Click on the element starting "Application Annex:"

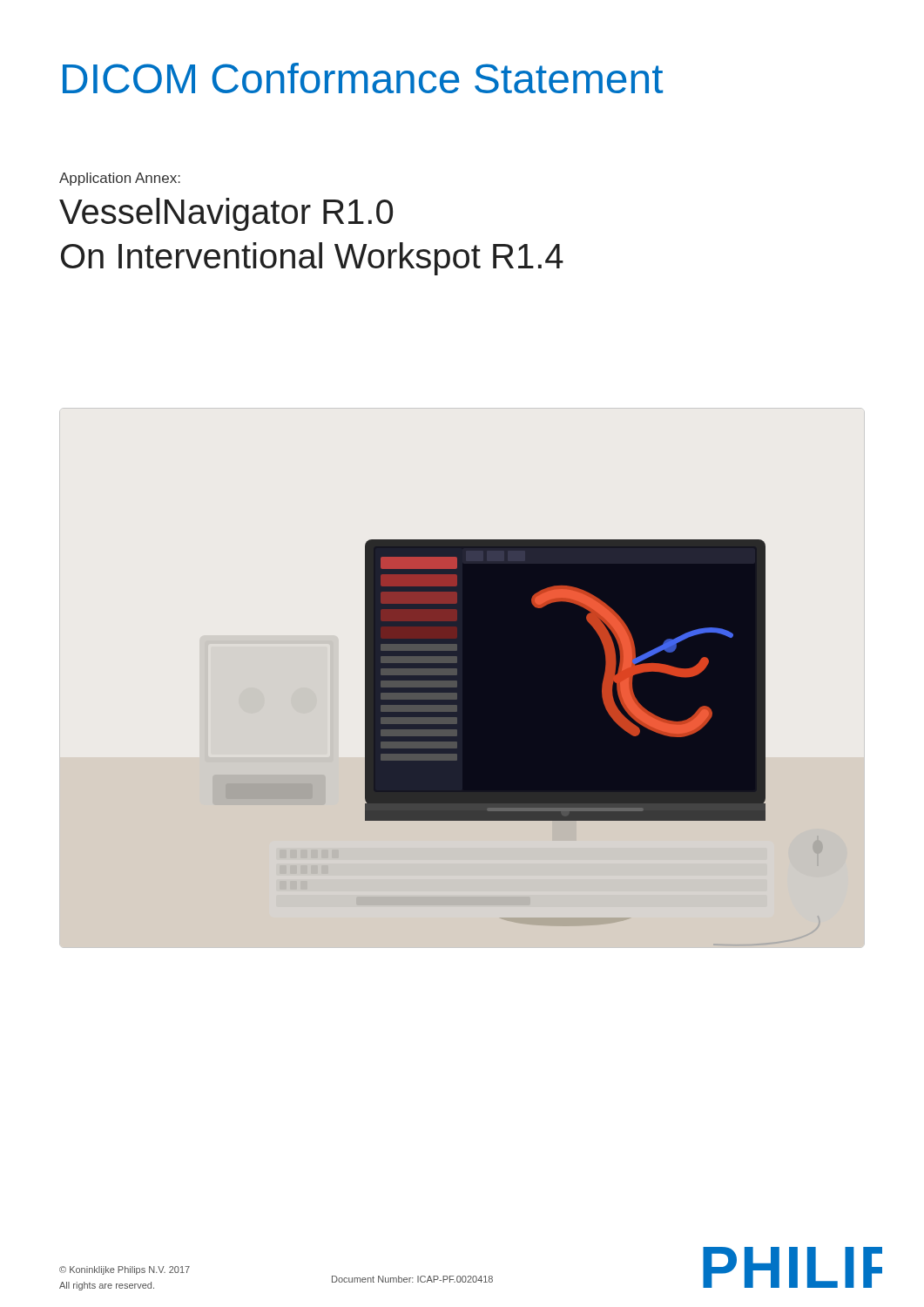point(120,178)
